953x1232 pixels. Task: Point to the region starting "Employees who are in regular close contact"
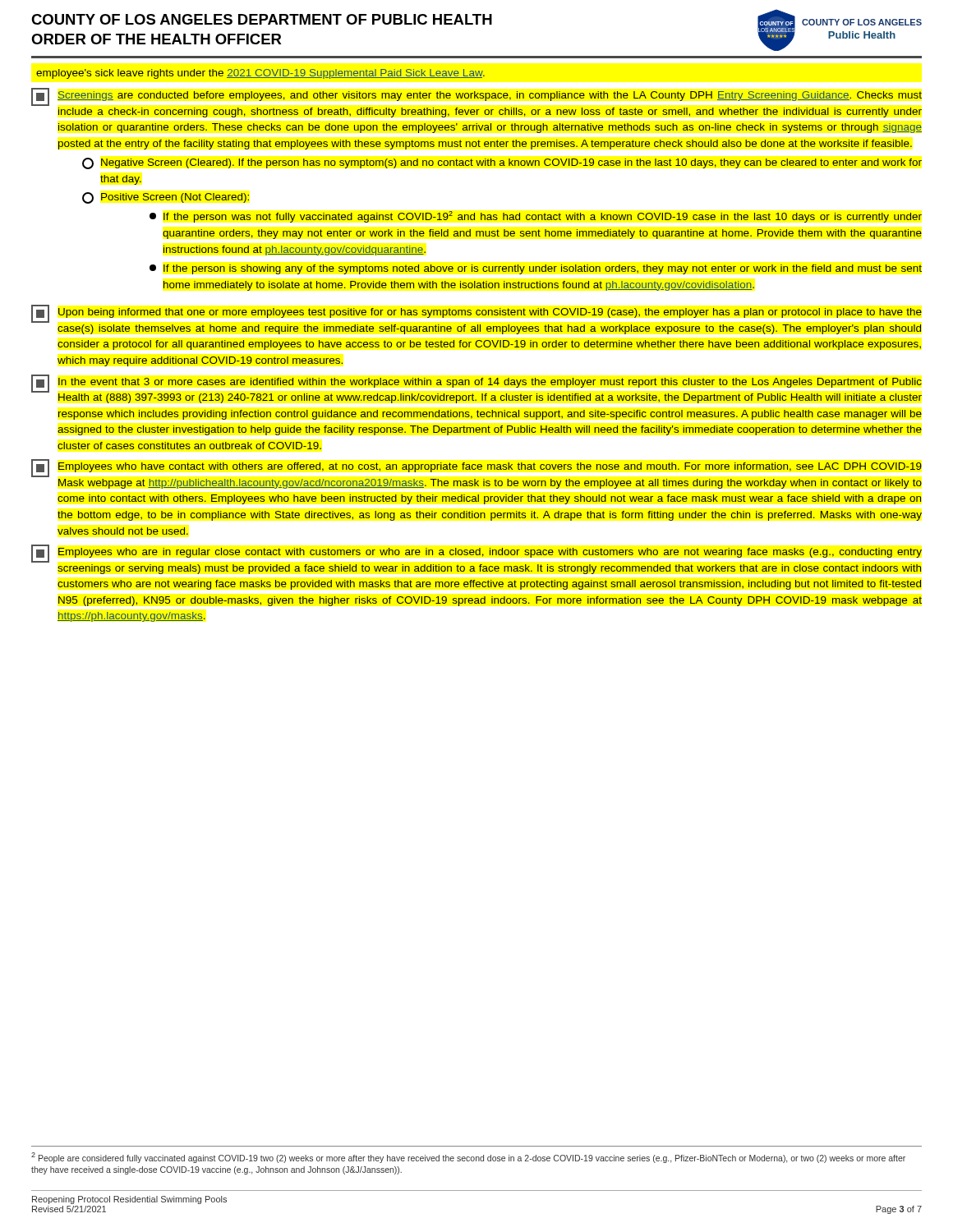(x=476, y=584)
